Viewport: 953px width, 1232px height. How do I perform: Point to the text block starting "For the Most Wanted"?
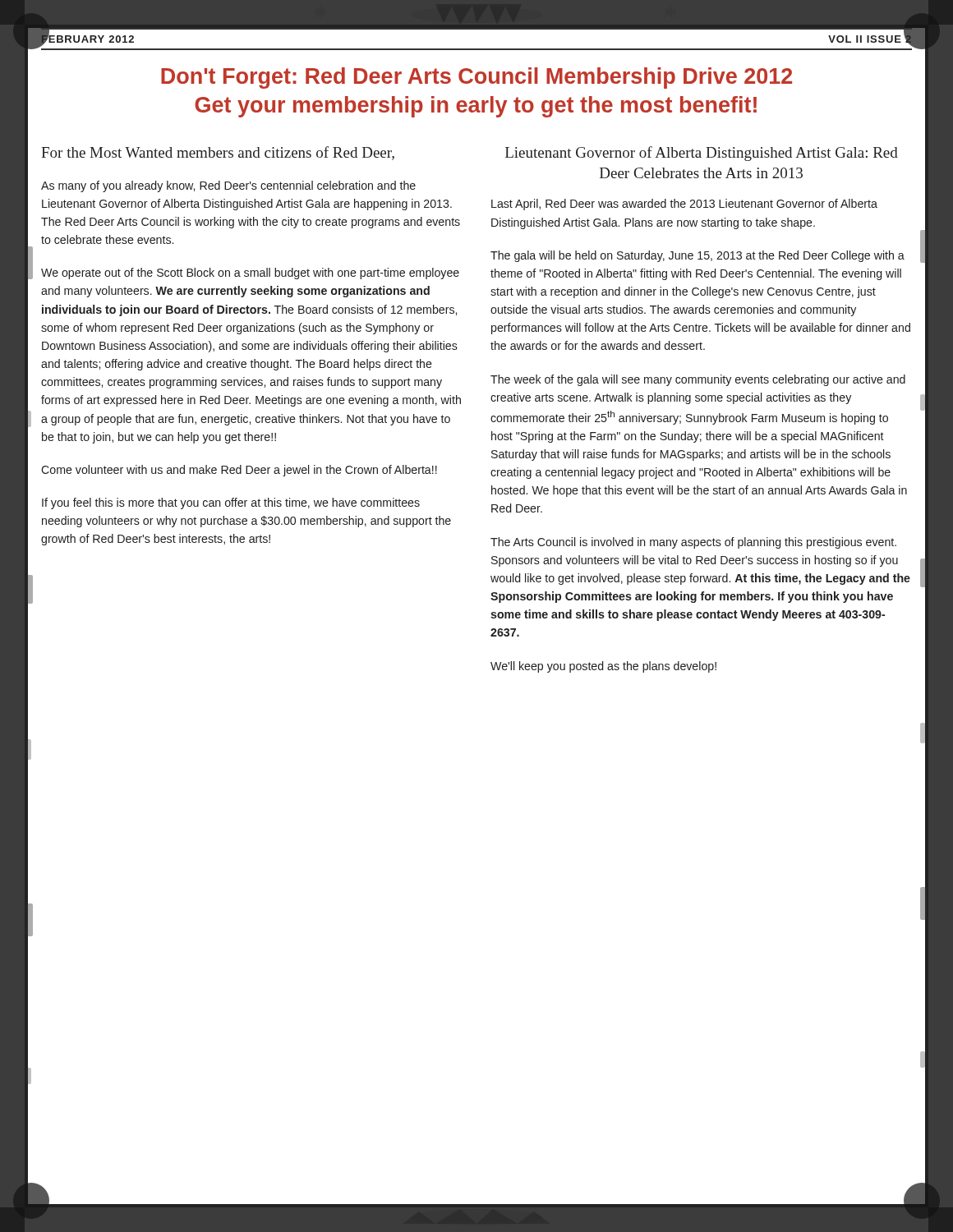pos(218,152)
